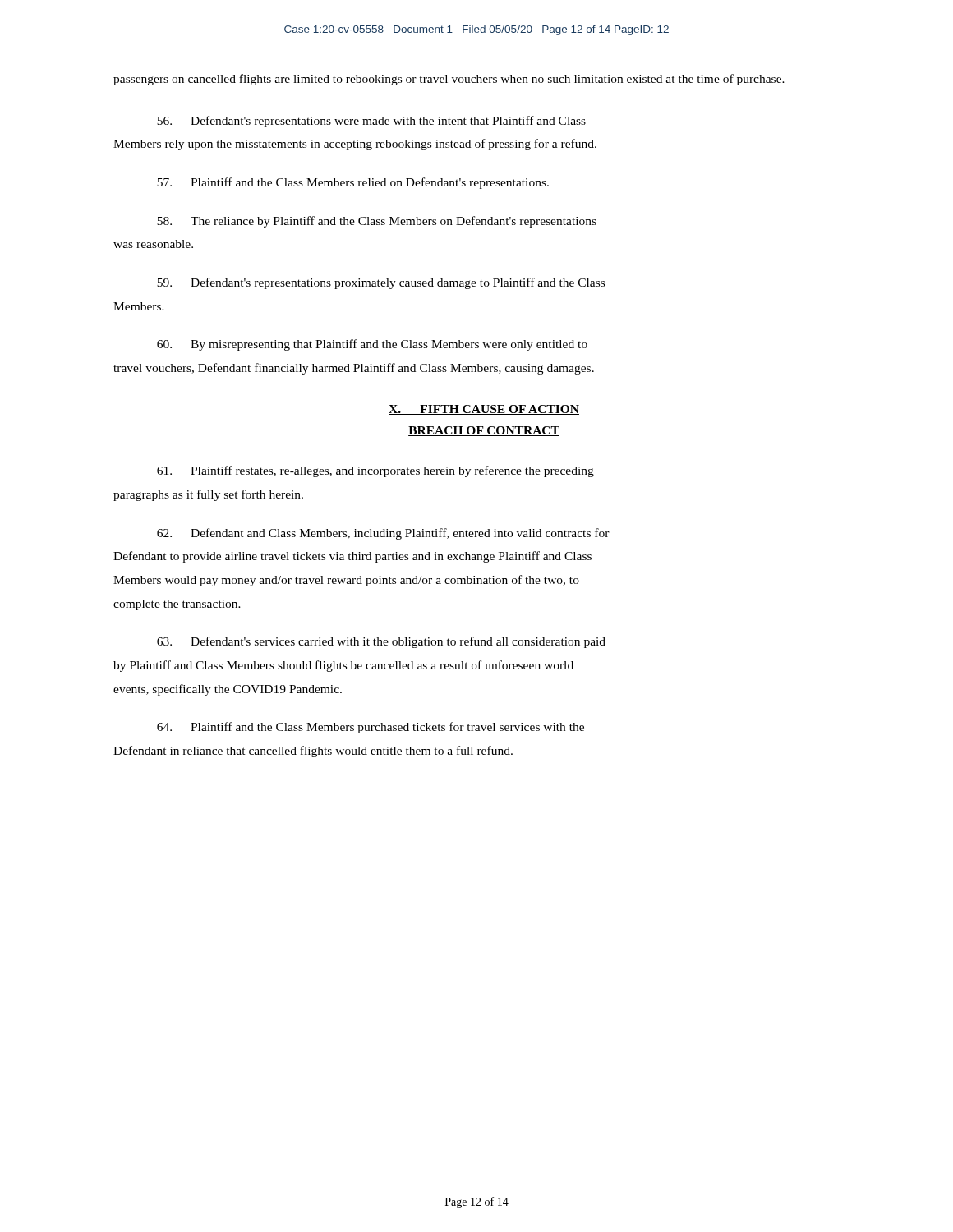953x1232 pixels.
Task: Navigate to the text block starting "The reliance by Plaintiff and the"
Action: click(484, 233)
